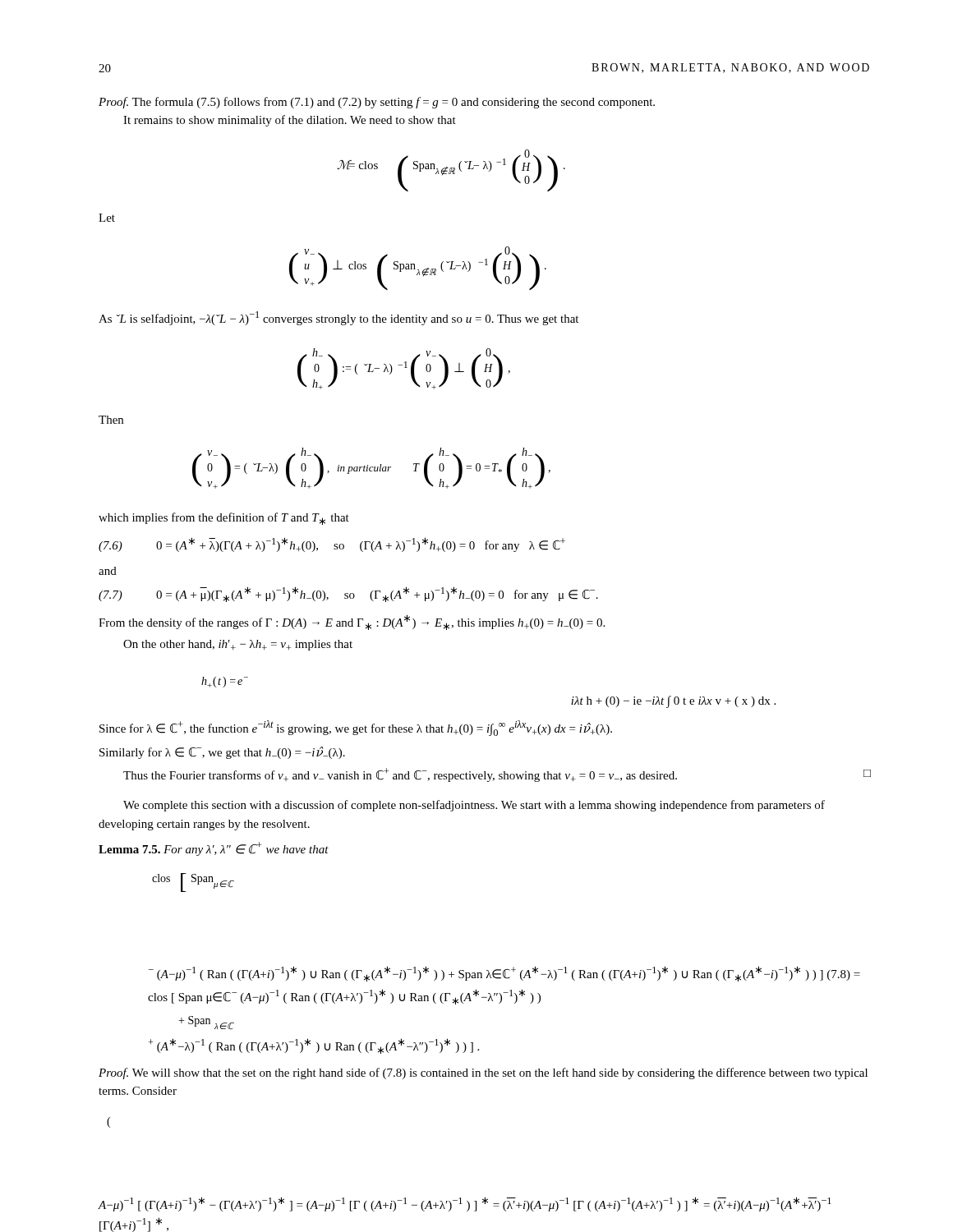Image resolution: width=953 pixels, height=1232 pixels.
Task: Locate the text block with the text "From the density of the"
Action: tap(352, 634)
